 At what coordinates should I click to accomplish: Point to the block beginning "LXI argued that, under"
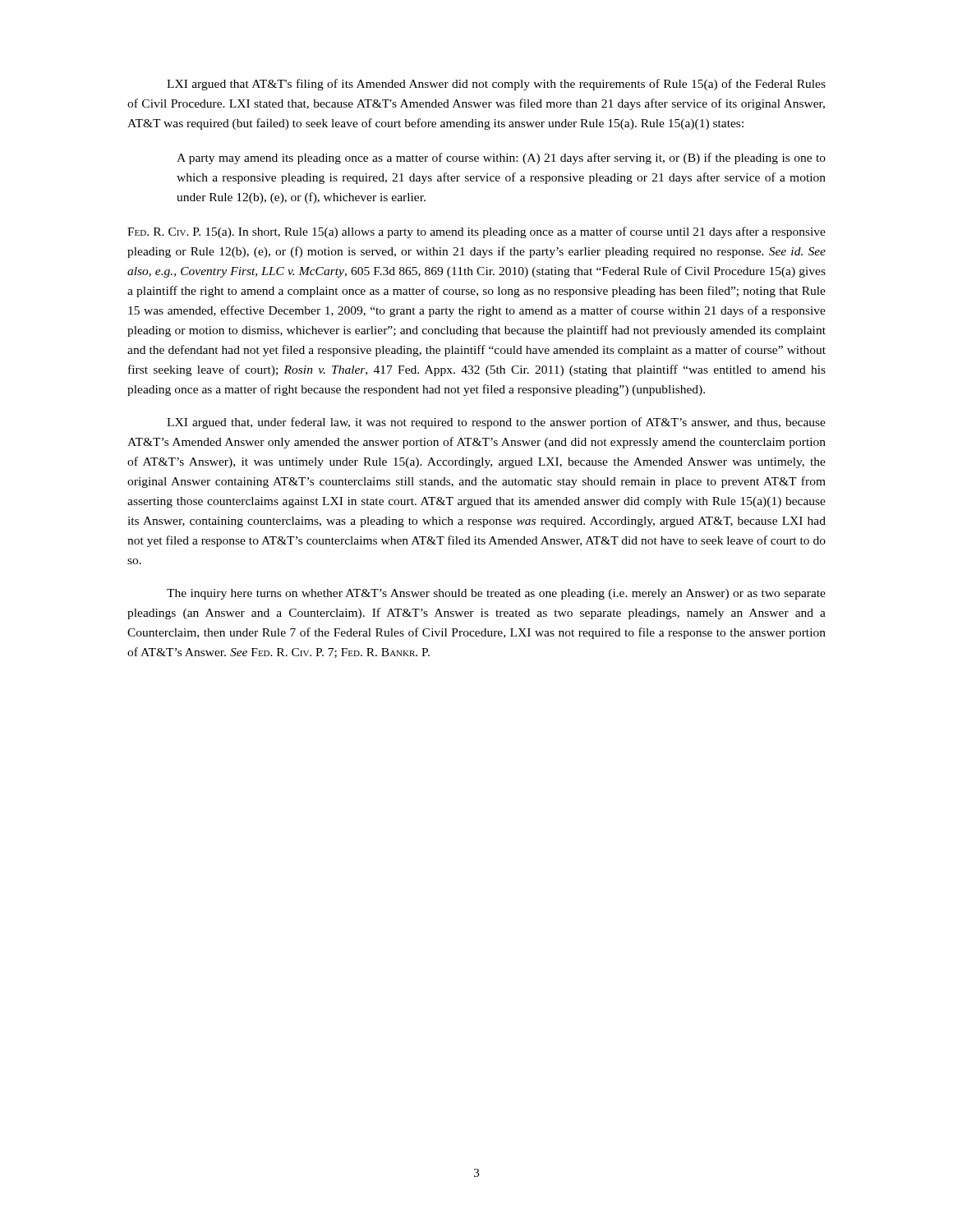[476, 491]
